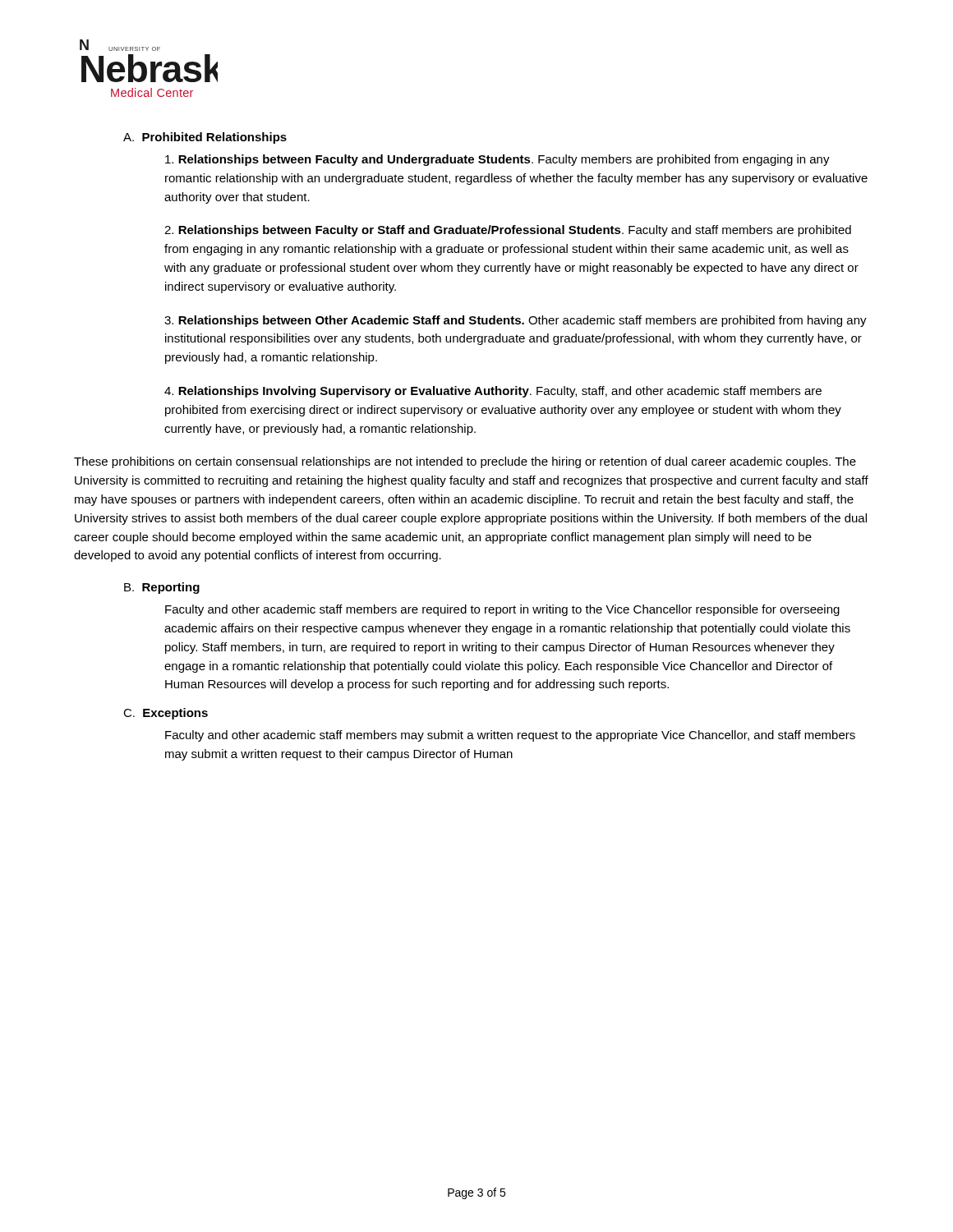The height and width of the screenshot is (1232, 953).
Task: Locate the block starting "A. Prohibited Relationships"
Action: point(205,137)
